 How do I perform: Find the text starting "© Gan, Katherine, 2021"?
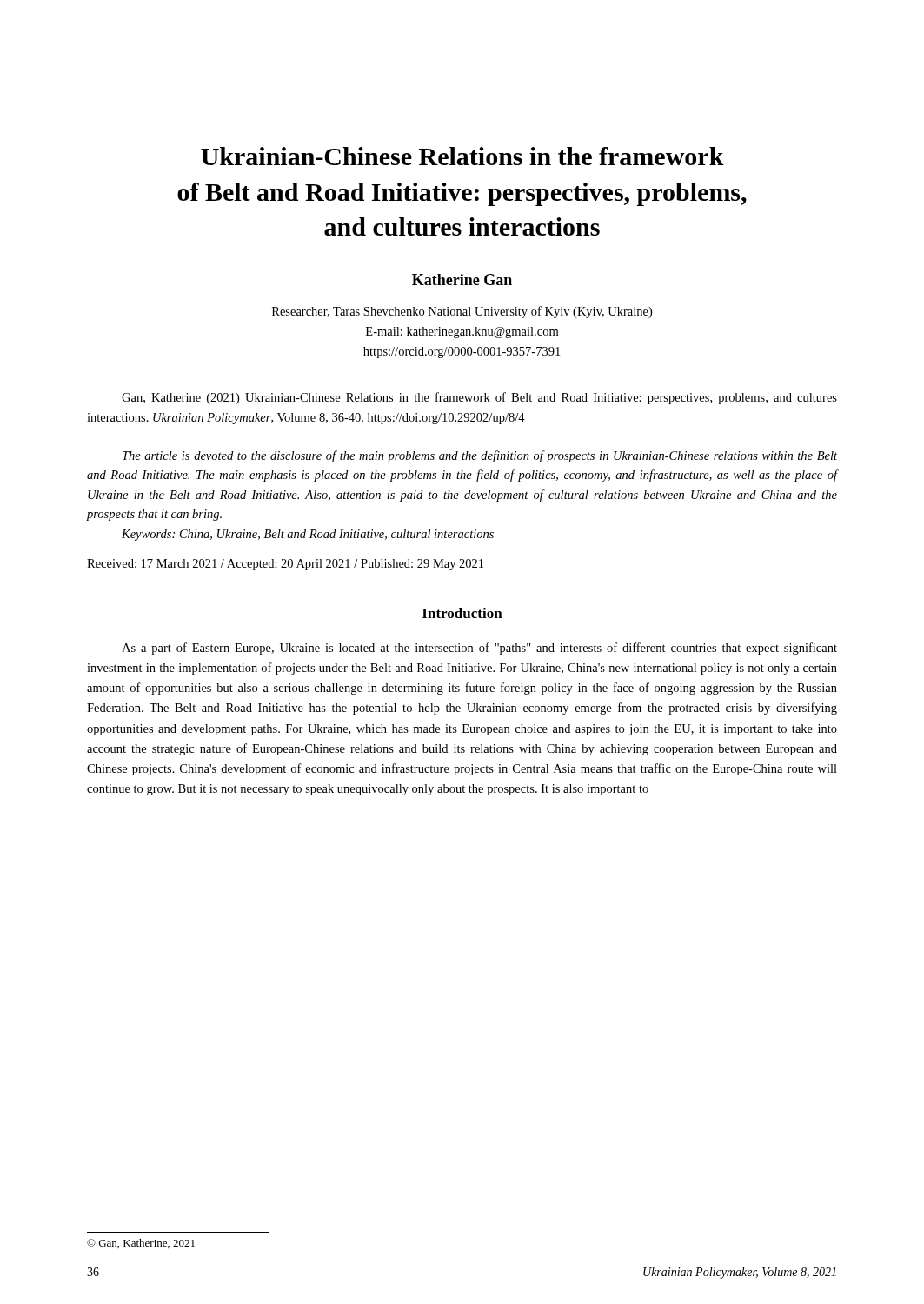pos(178,1241)
